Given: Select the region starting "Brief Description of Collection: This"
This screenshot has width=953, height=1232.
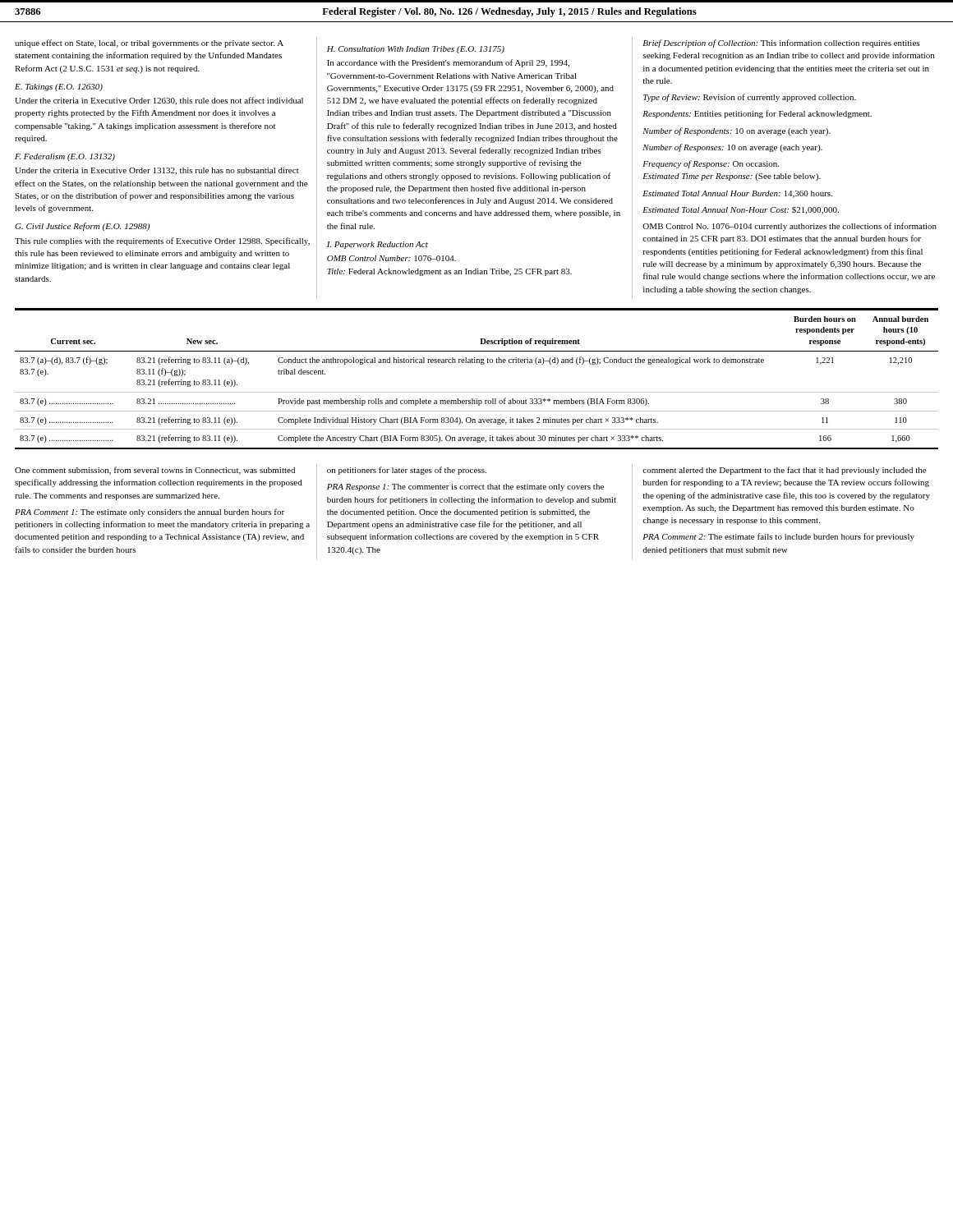Looking at the screenshot, I should point(790,166).
